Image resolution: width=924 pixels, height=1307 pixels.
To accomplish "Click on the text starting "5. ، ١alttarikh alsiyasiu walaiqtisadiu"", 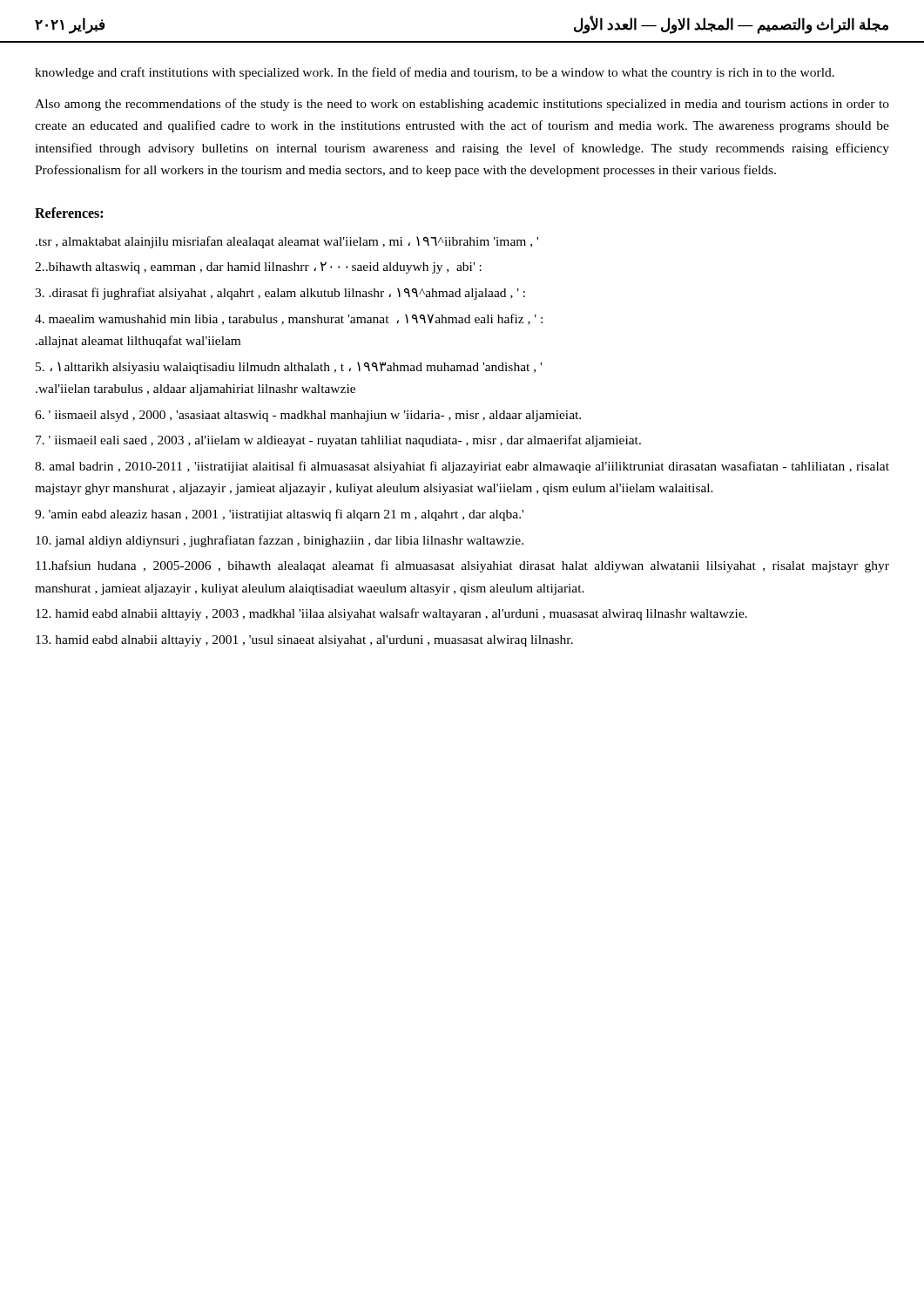I will [x=289, y=377].
